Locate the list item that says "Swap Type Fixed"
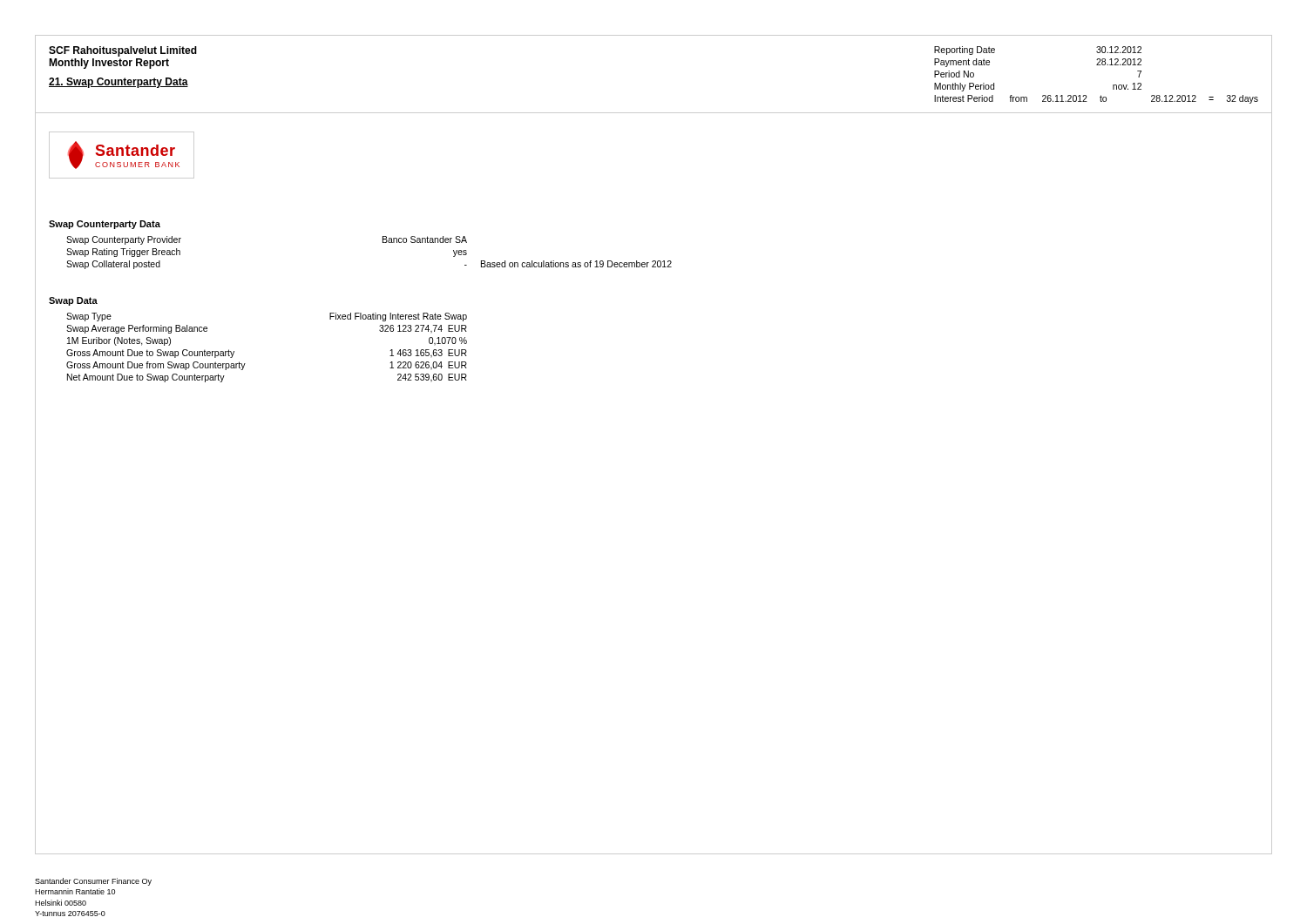Image resolution: width=1307 pixels, height=924 pixels. (78, 317)
